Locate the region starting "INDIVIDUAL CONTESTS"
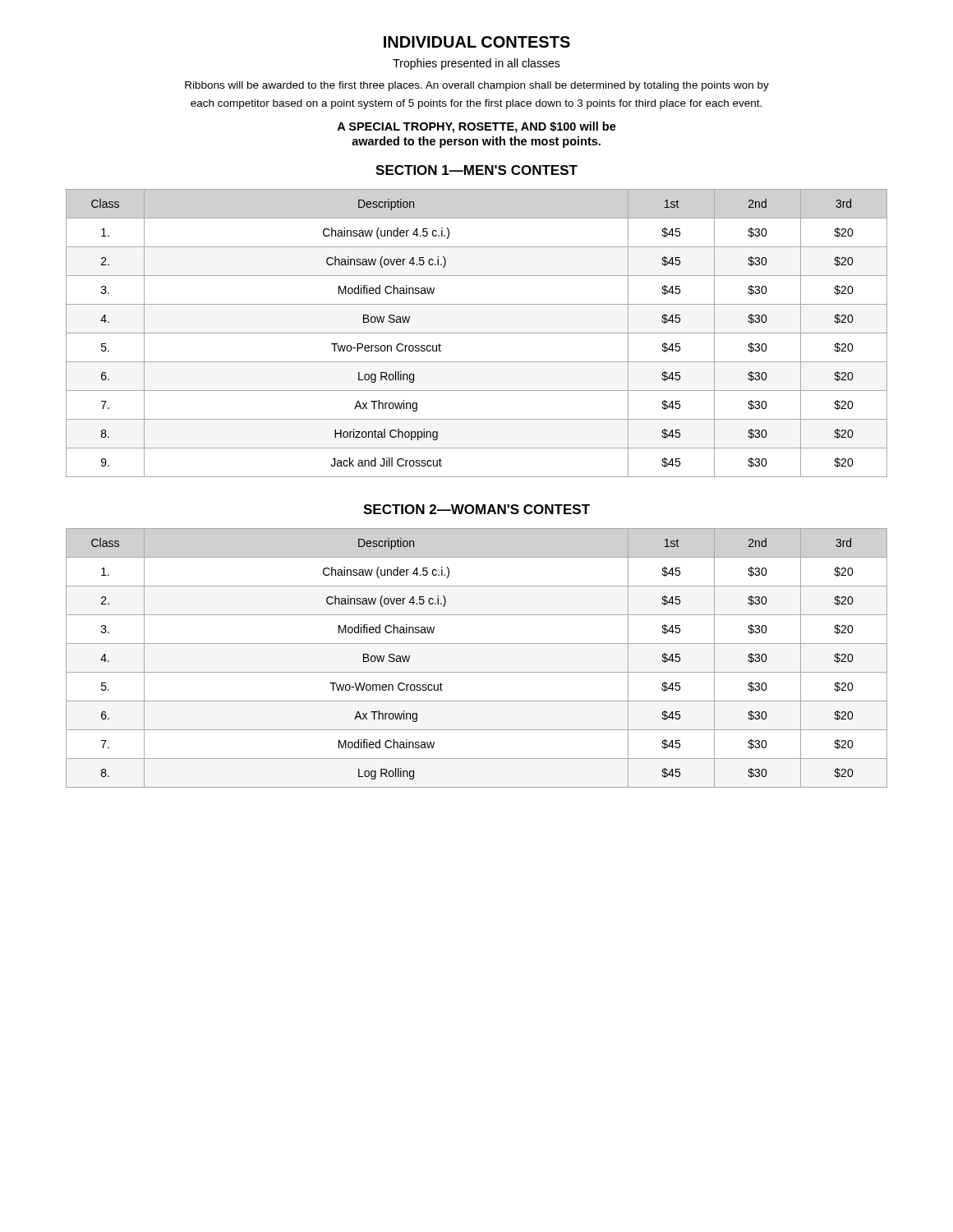Viewport: 953px width, 1232px height. (476, 42)
